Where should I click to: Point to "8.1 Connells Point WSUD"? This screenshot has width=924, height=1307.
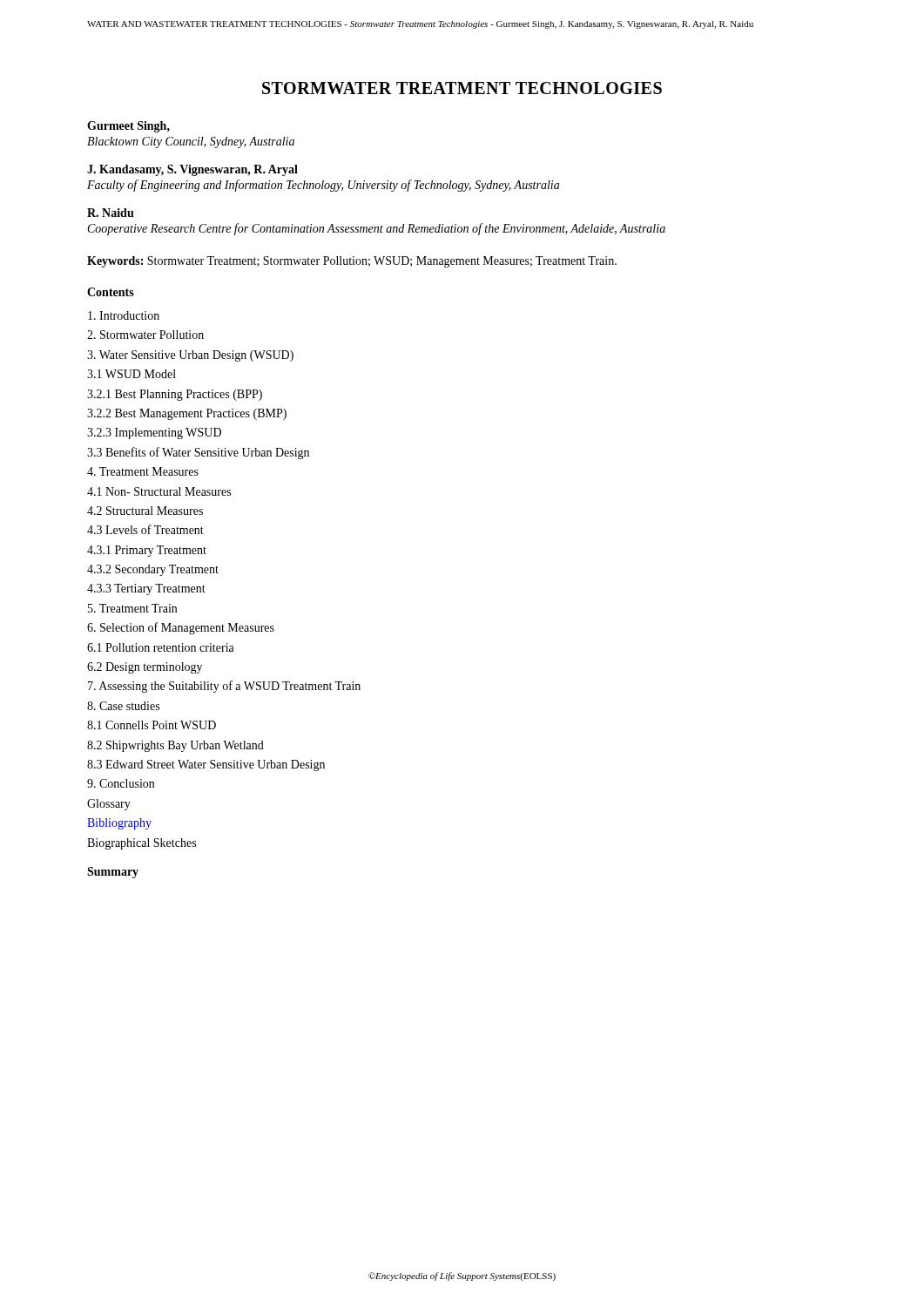[x=152, y=726]
